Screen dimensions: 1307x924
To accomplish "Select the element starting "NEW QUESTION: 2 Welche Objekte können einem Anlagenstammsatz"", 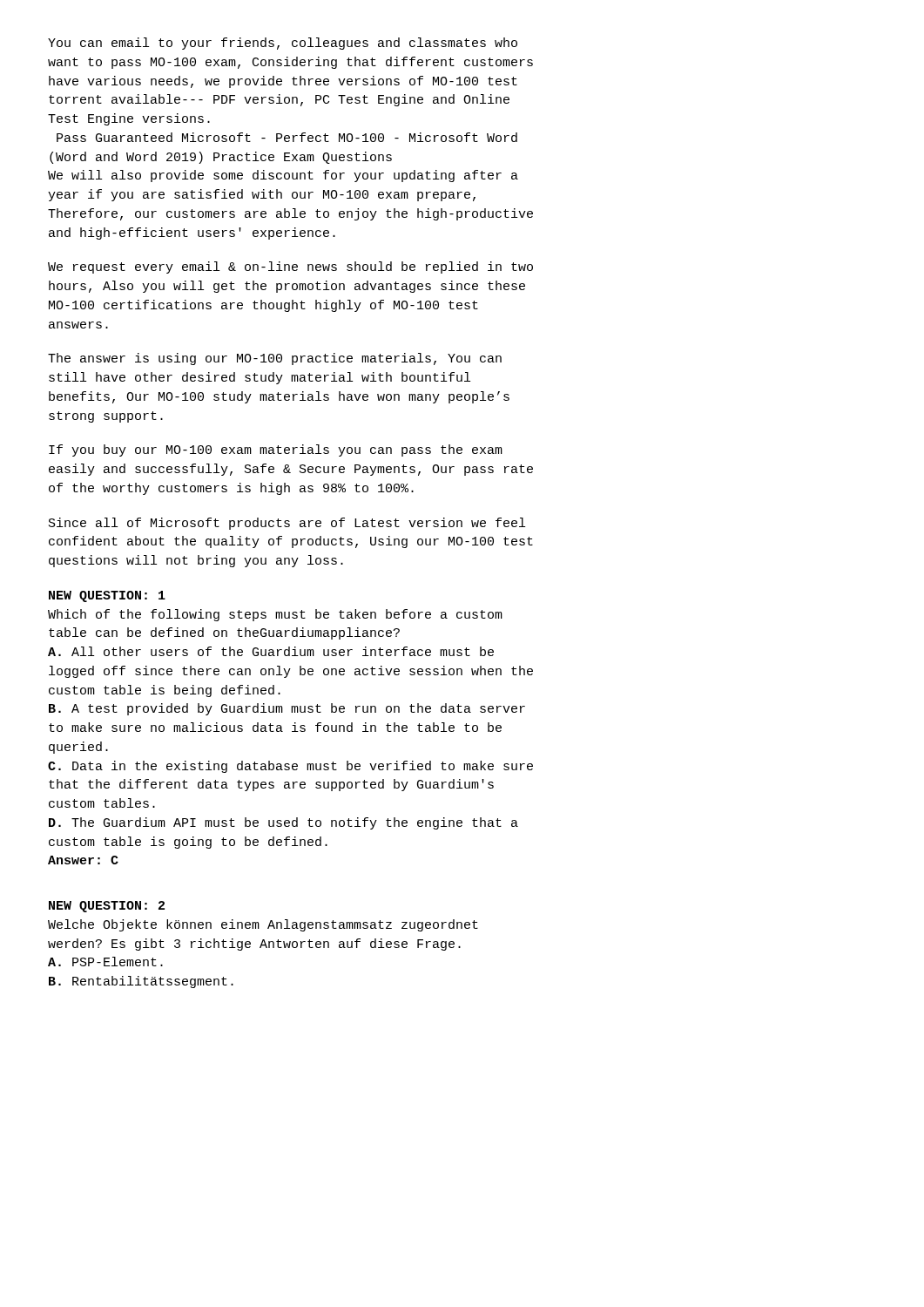I will pos(263,945).
